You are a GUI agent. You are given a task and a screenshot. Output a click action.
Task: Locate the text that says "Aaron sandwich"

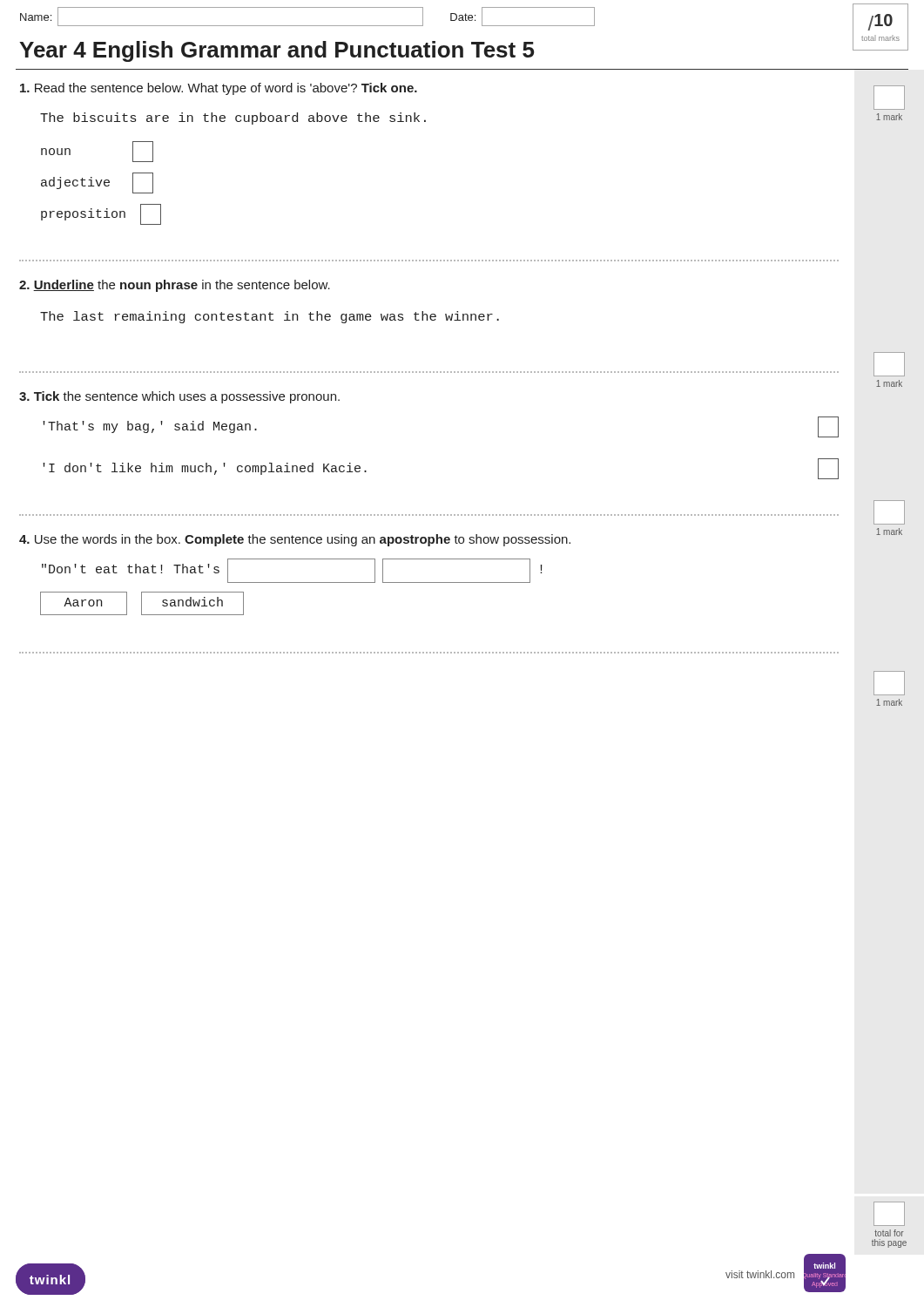pos(142,603)
